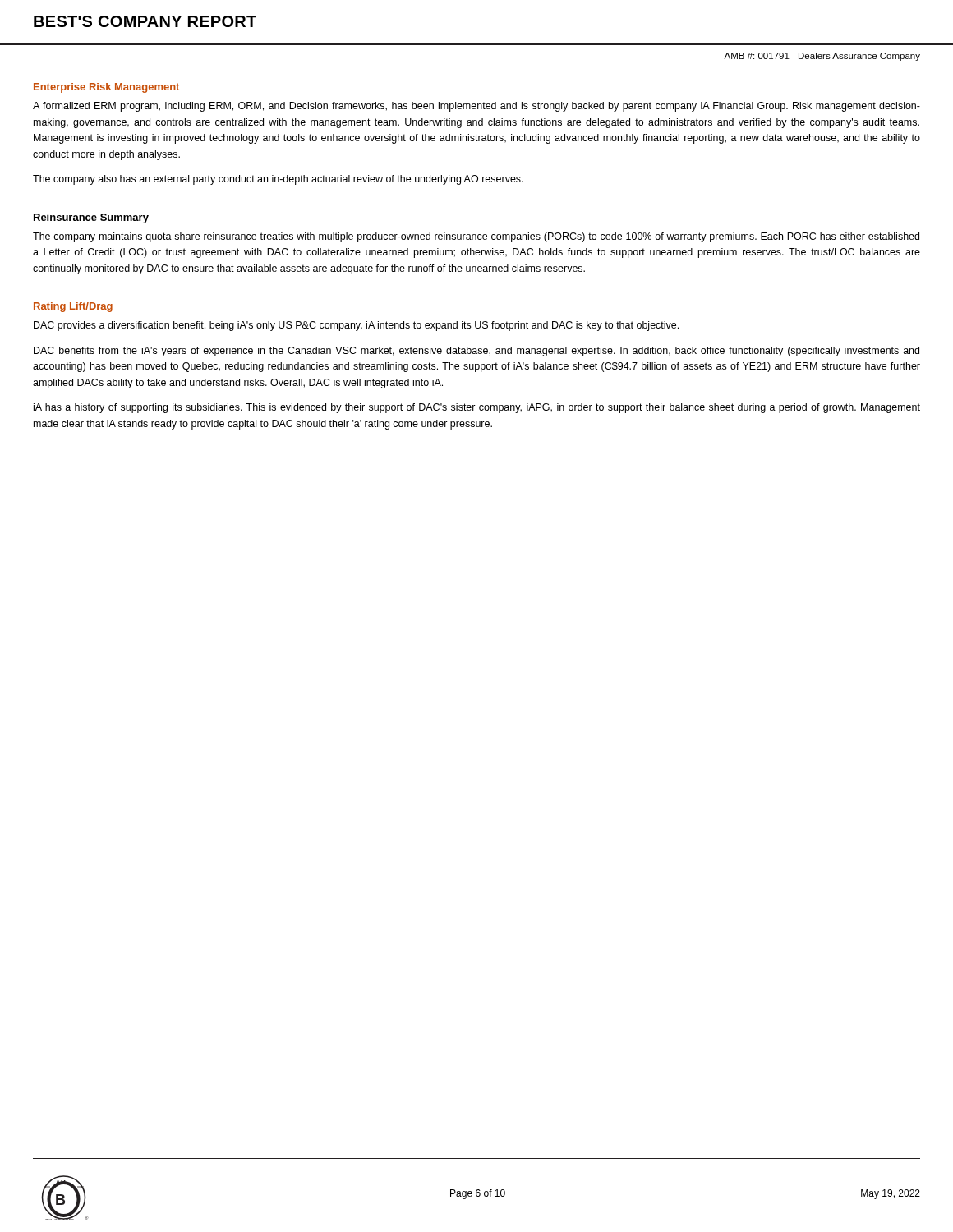Find the block starting "A formalized ERM program,"
Image resolution: width=953 pixels, height=1232 pixels.
(476, 130)
